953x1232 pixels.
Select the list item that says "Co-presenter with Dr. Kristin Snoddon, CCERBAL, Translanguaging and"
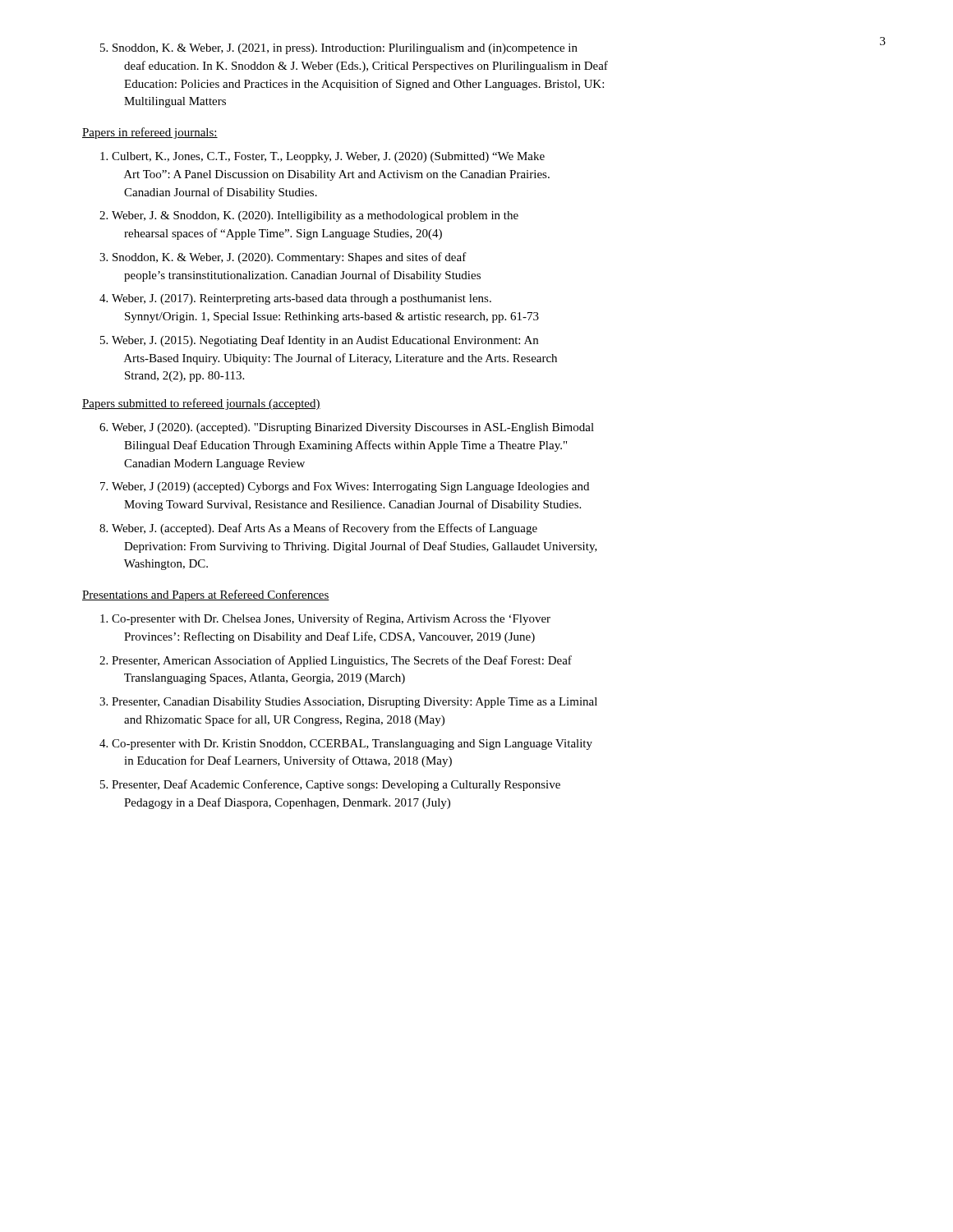tap(460, 753)
